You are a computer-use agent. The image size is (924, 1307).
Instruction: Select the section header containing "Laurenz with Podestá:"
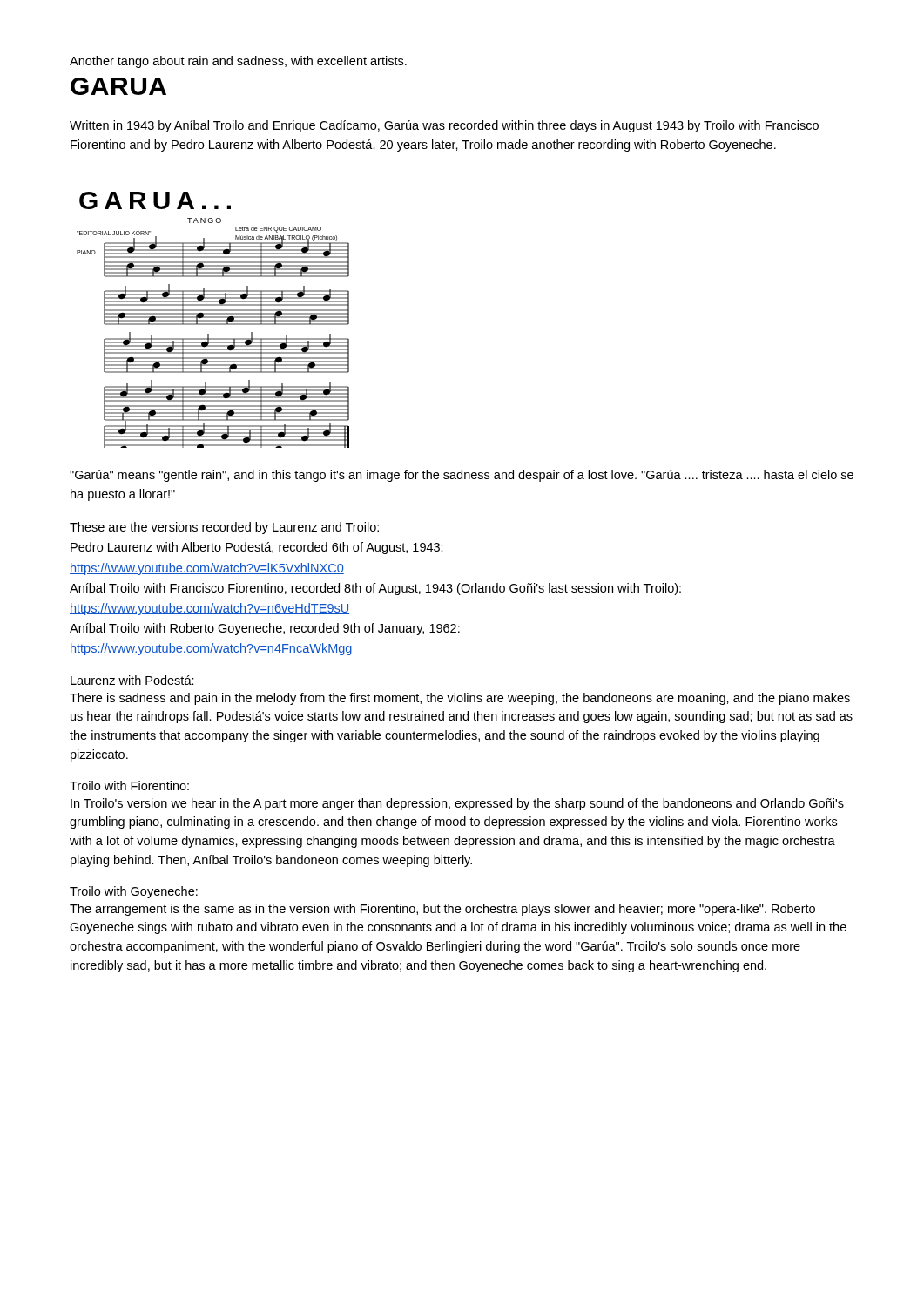coord(132,680)
